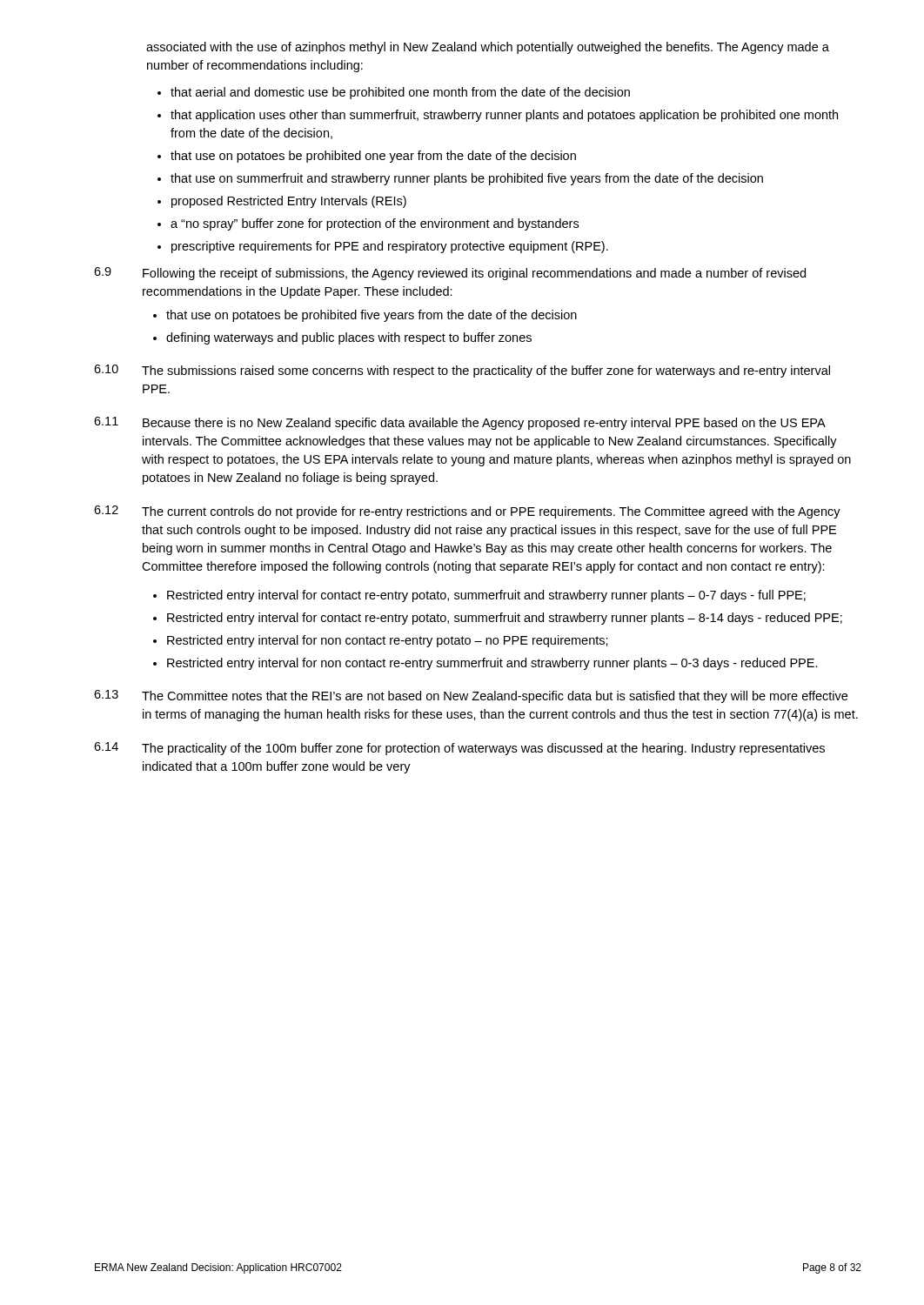924x1305 pixels.
Task: Locate the block of text that opens with "defining waterways and public places with respect"
Action: (x=349, y=338)
